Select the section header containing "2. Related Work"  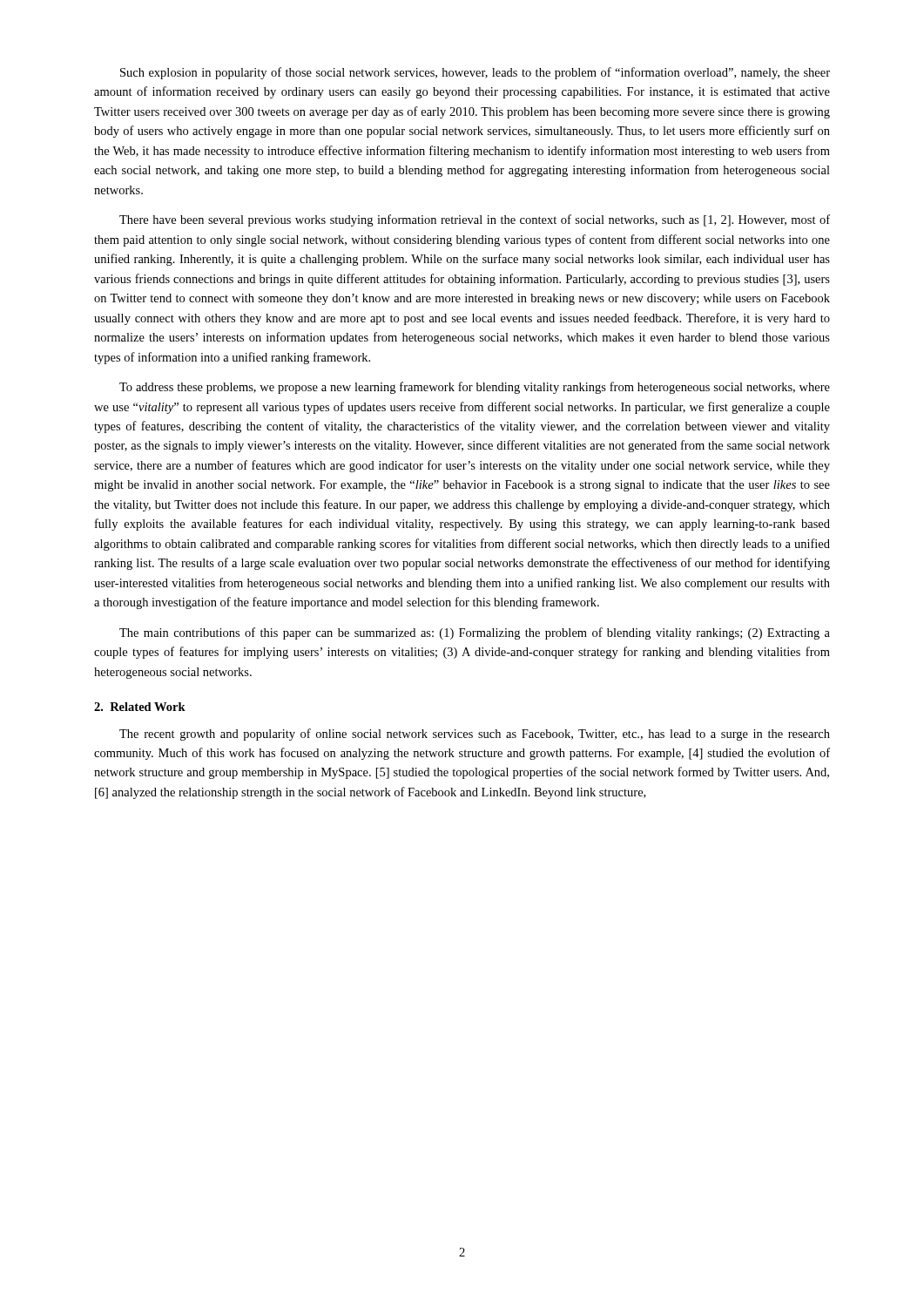coord(140,707)
